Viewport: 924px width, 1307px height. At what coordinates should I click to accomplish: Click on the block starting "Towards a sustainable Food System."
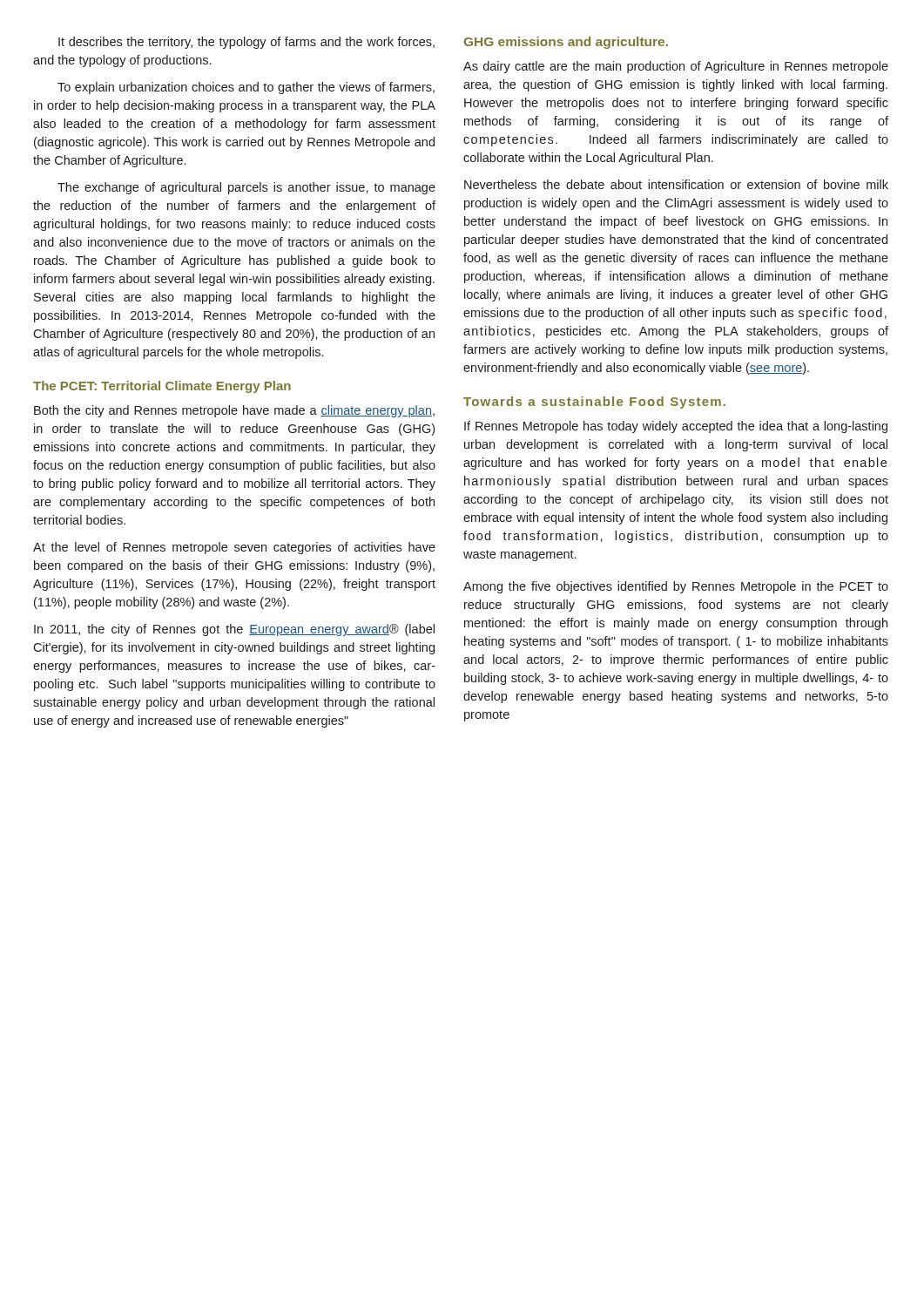pos(595,402)
